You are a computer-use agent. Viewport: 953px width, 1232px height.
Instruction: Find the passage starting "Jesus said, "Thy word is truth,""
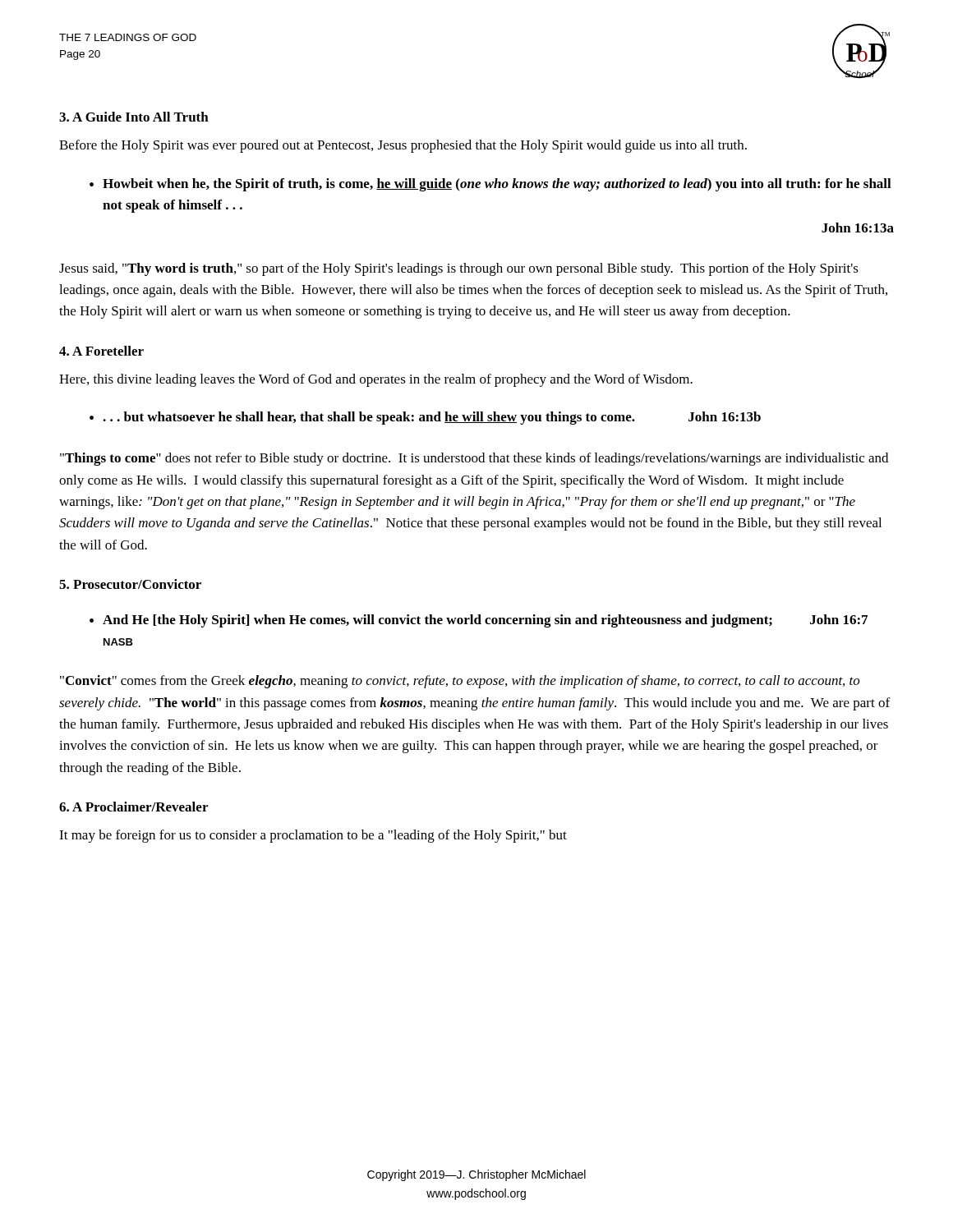tap(474, 290)
